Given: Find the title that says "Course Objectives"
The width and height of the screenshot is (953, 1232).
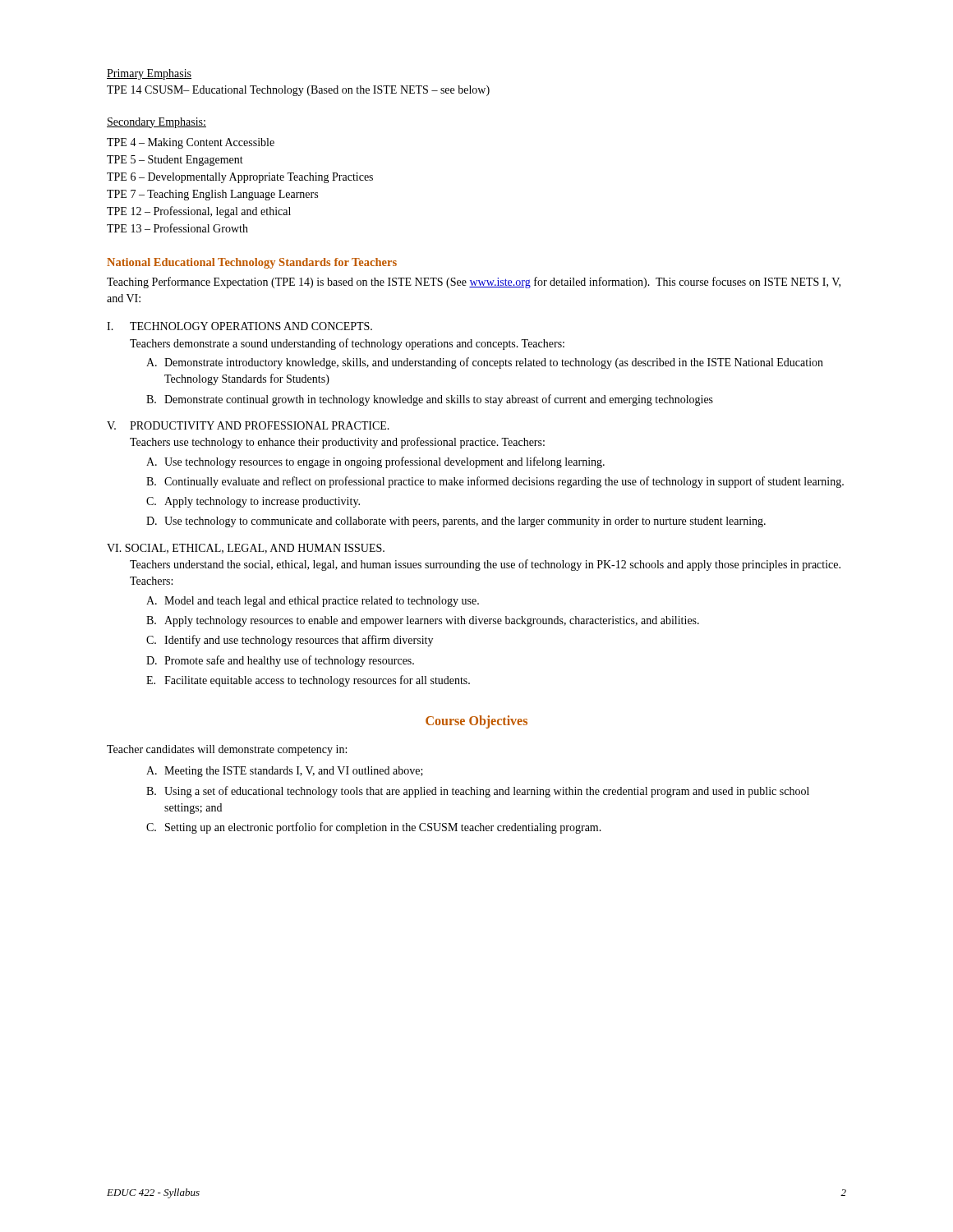Looking at the screenshot, I should (476, 721).
